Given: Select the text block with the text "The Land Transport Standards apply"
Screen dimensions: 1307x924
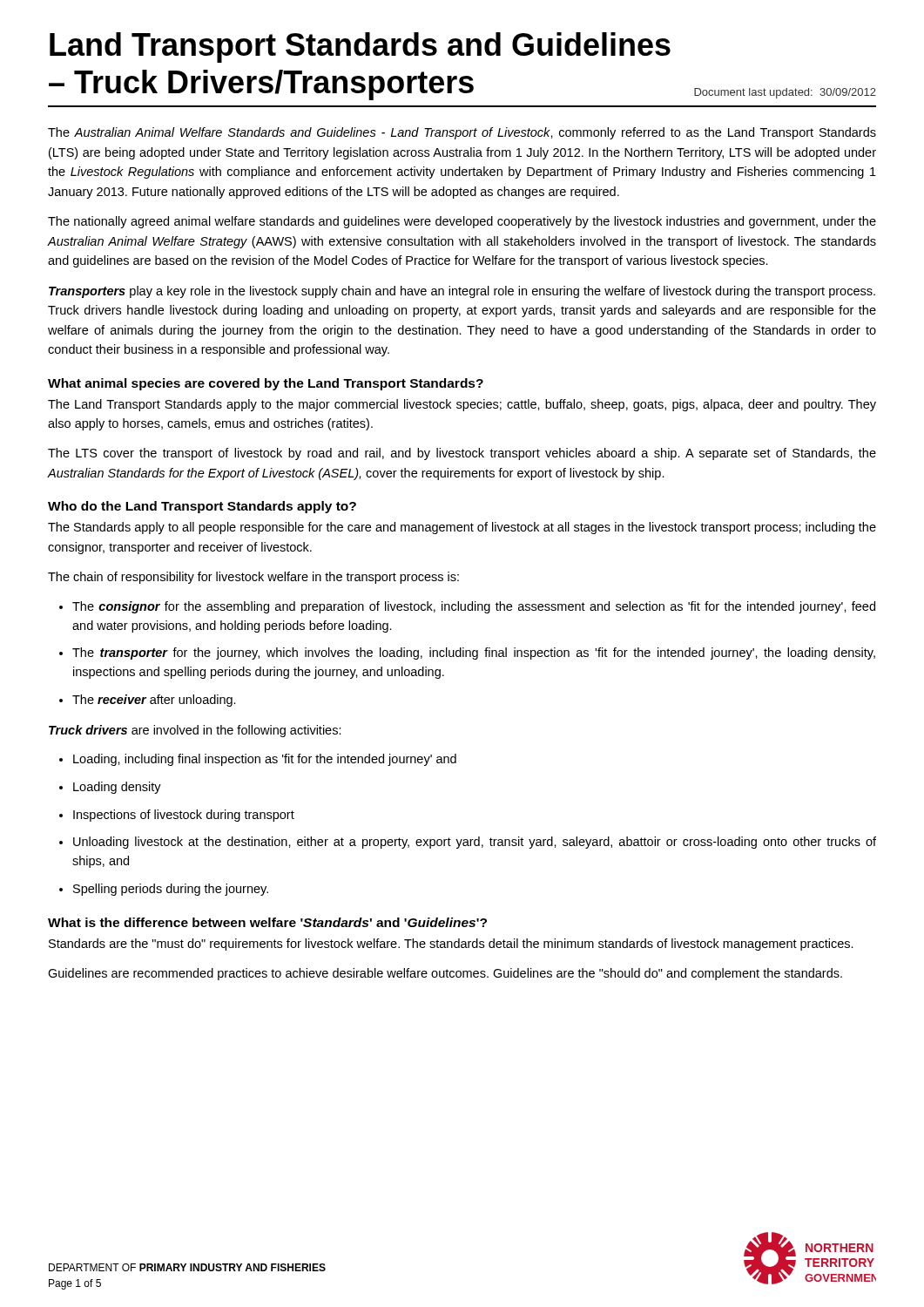Looking at the screenshot, I should pos(462,414).
